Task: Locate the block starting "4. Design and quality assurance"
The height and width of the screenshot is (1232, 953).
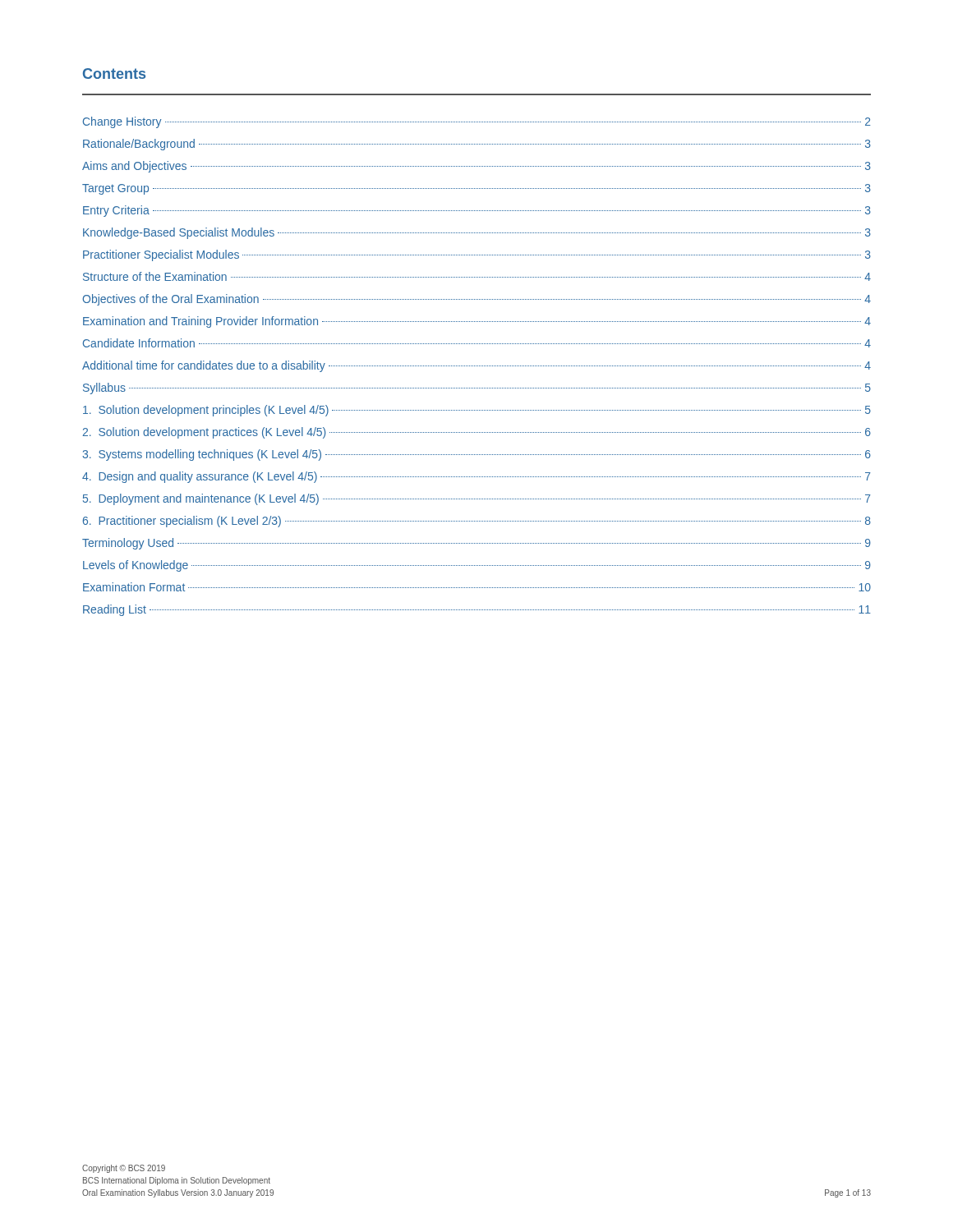Action: tap(476, 476)
